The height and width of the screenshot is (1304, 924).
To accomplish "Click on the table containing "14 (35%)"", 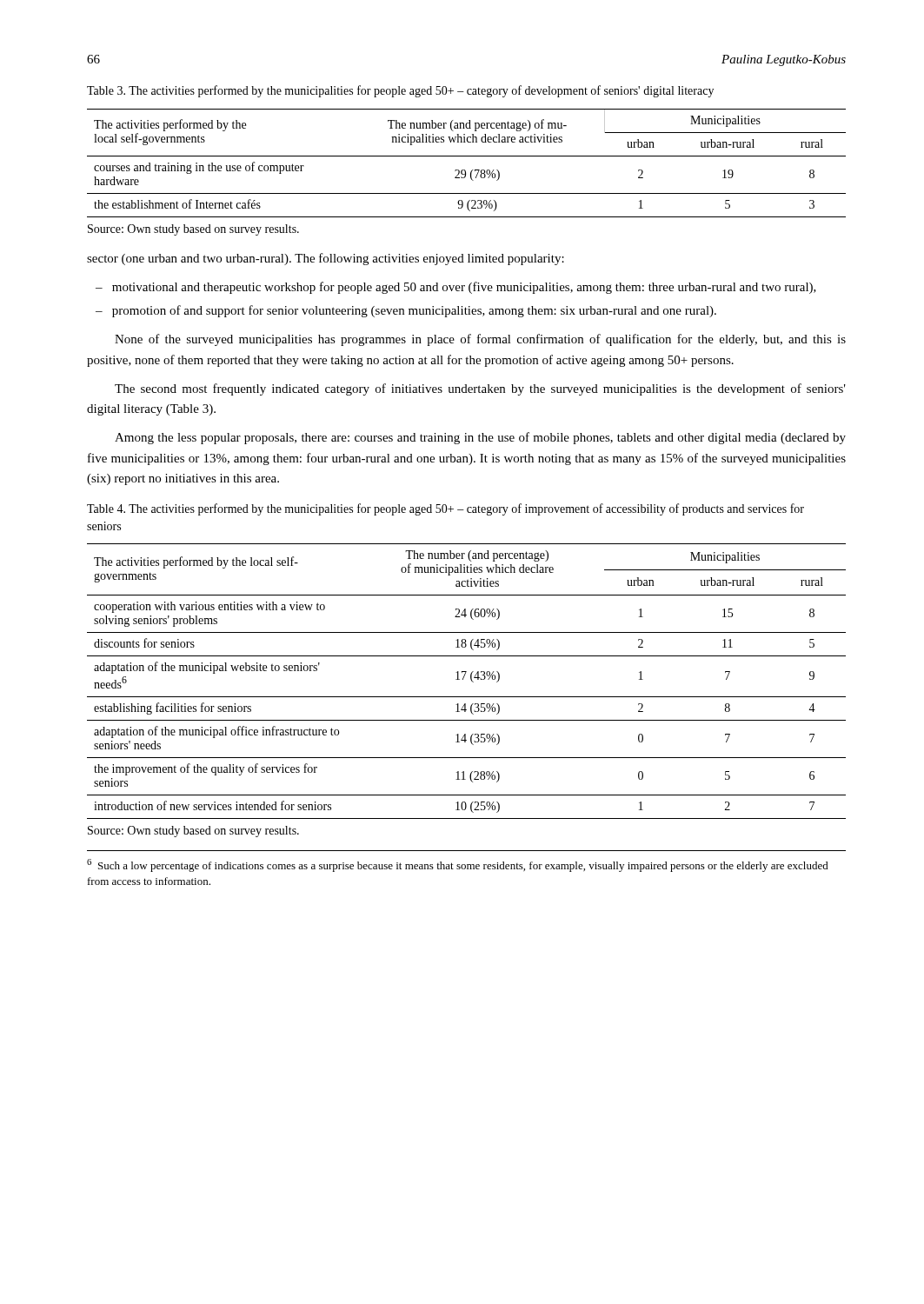I will point(466,681).
